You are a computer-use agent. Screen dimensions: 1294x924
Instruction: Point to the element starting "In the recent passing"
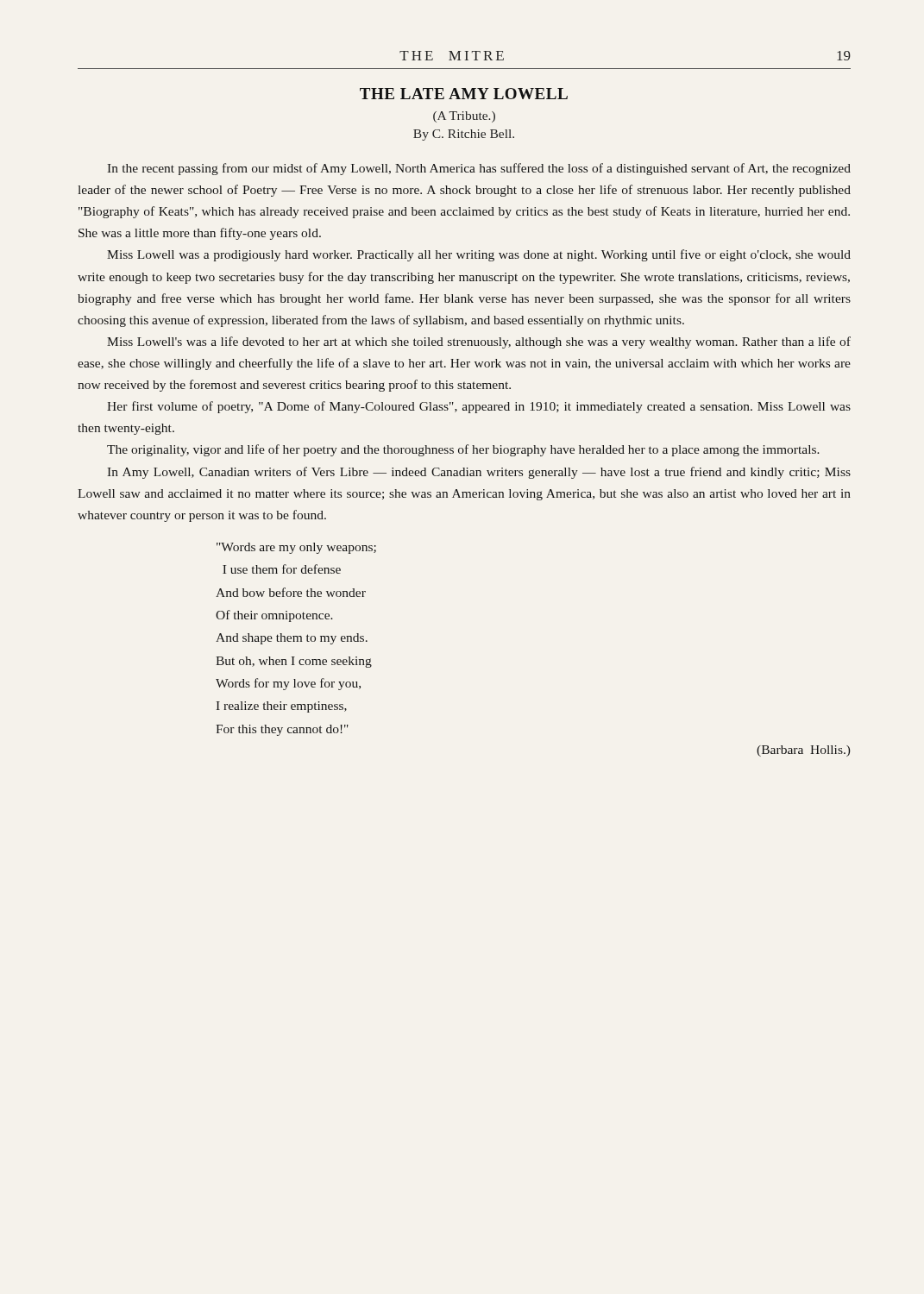click(464, 200)
